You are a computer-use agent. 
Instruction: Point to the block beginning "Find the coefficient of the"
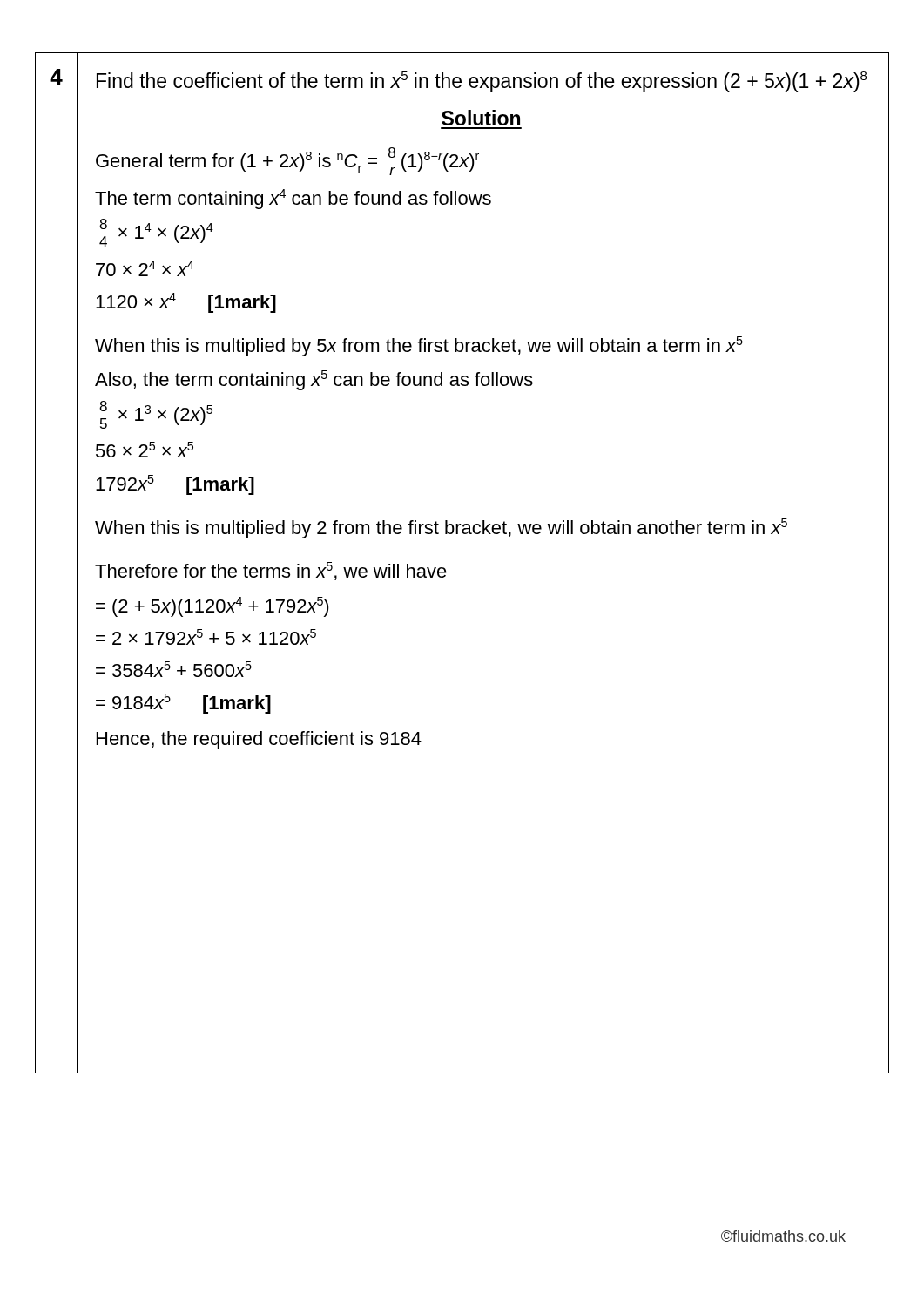pyautogui.click(x=481, y=80)
